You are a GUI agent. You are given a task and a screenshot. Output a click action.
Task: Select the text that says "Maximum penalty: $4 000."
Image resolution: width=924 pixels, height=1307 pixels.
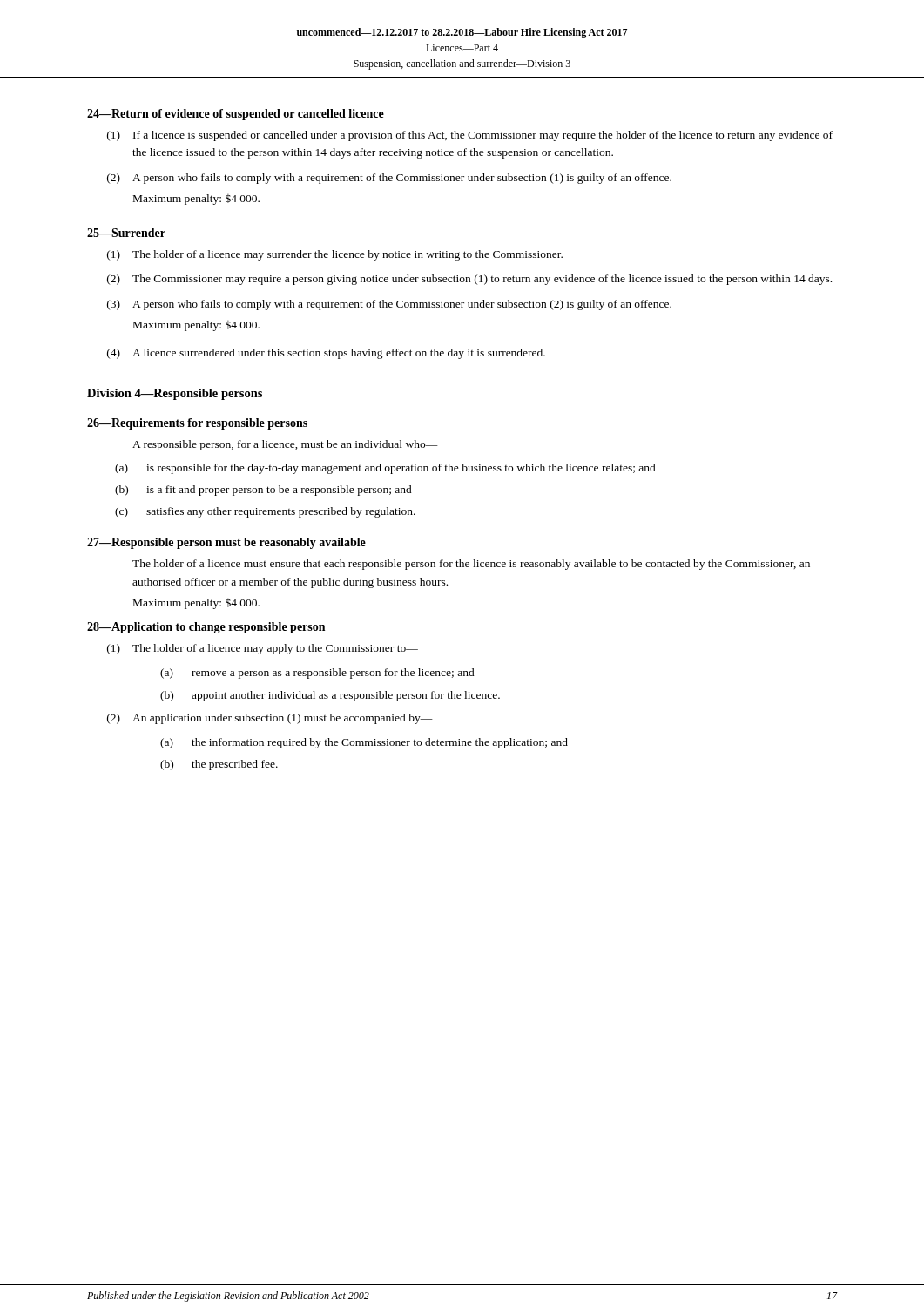coord(196,602)
